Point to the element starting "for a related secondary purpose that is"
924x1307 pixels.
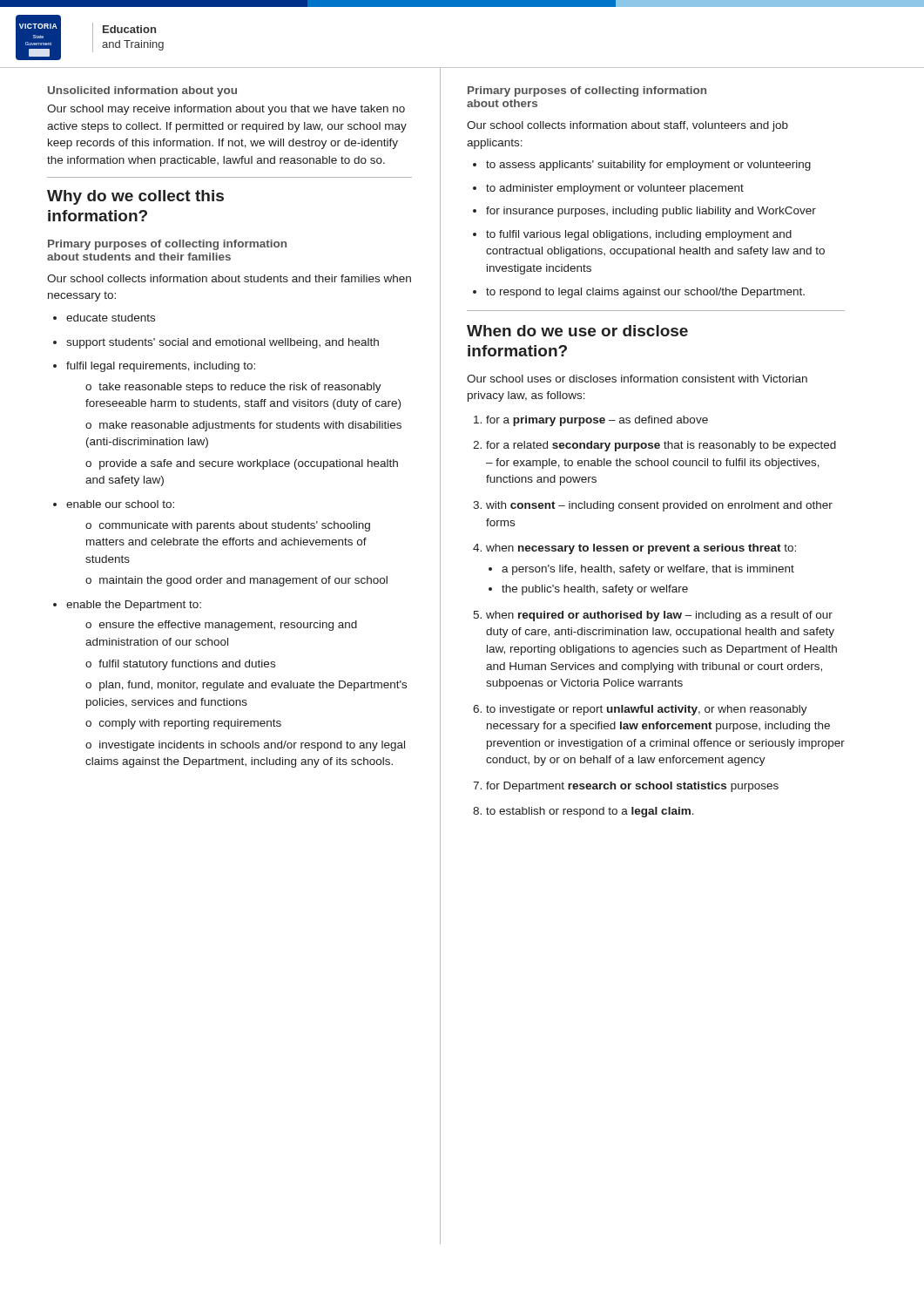[x=661, y=462]
